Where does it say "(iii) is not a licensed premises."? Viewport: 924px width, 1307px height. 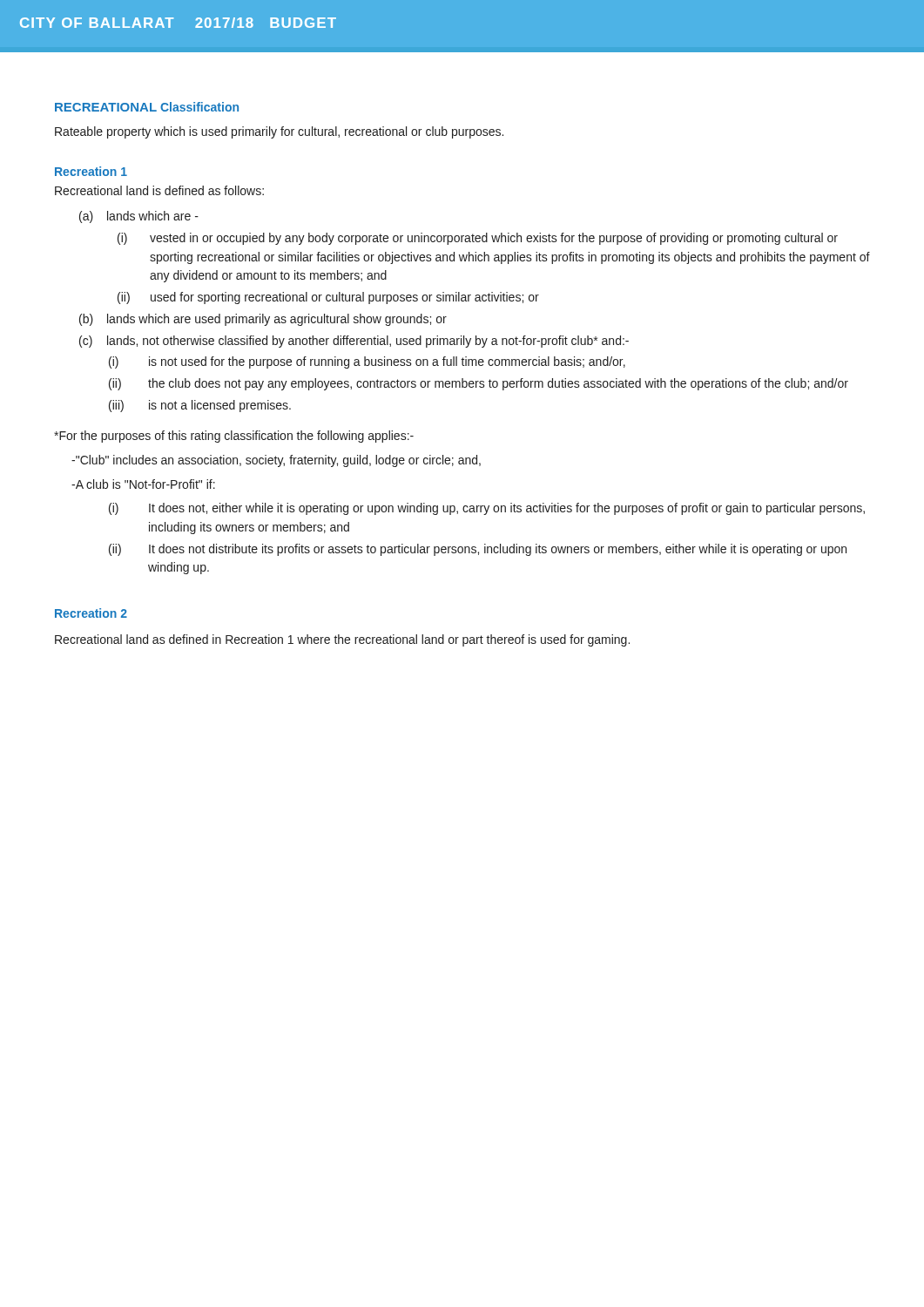coord(200,405)
